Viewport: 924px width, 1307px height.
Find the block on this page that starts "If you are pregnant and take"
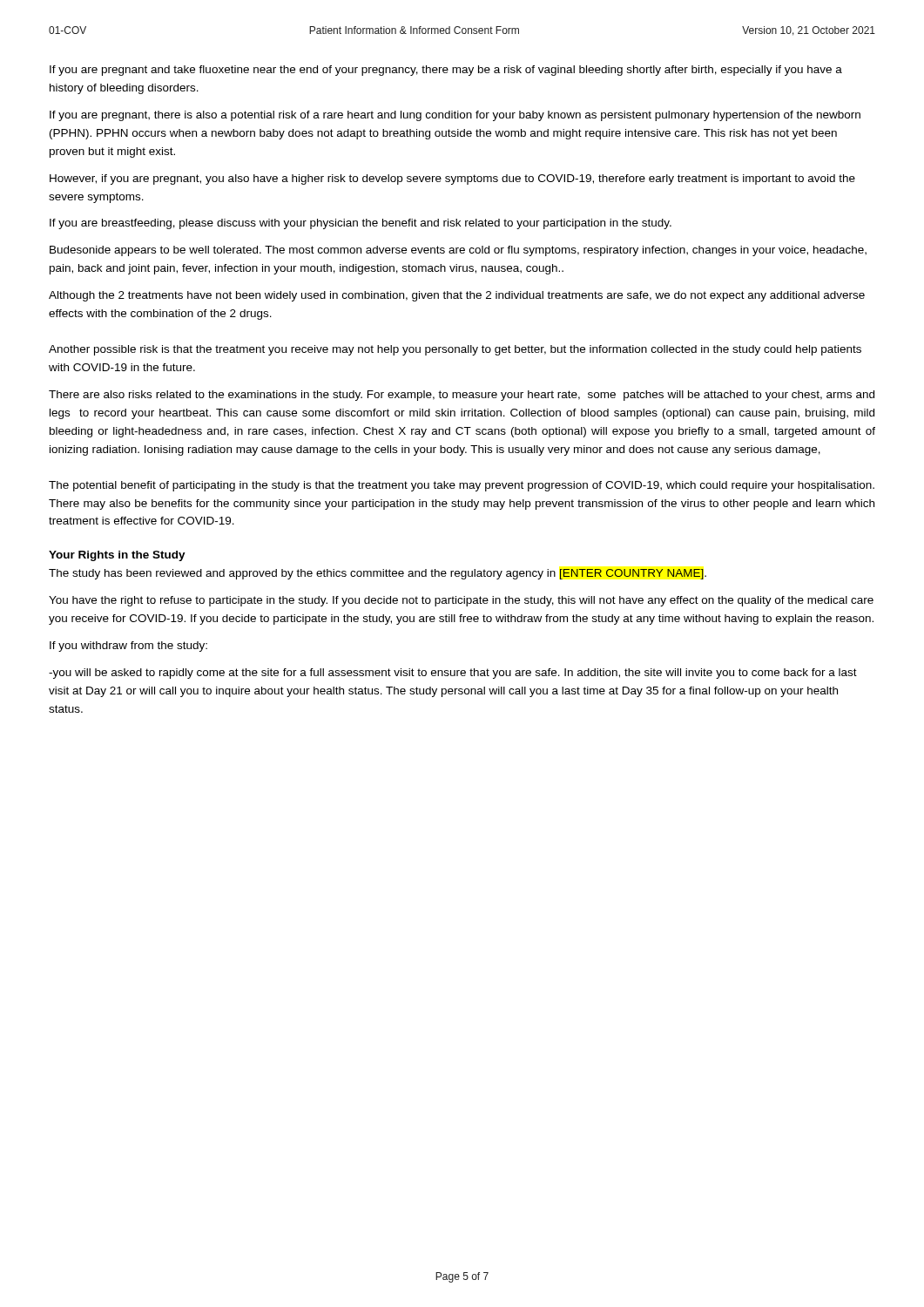(445, 78)
